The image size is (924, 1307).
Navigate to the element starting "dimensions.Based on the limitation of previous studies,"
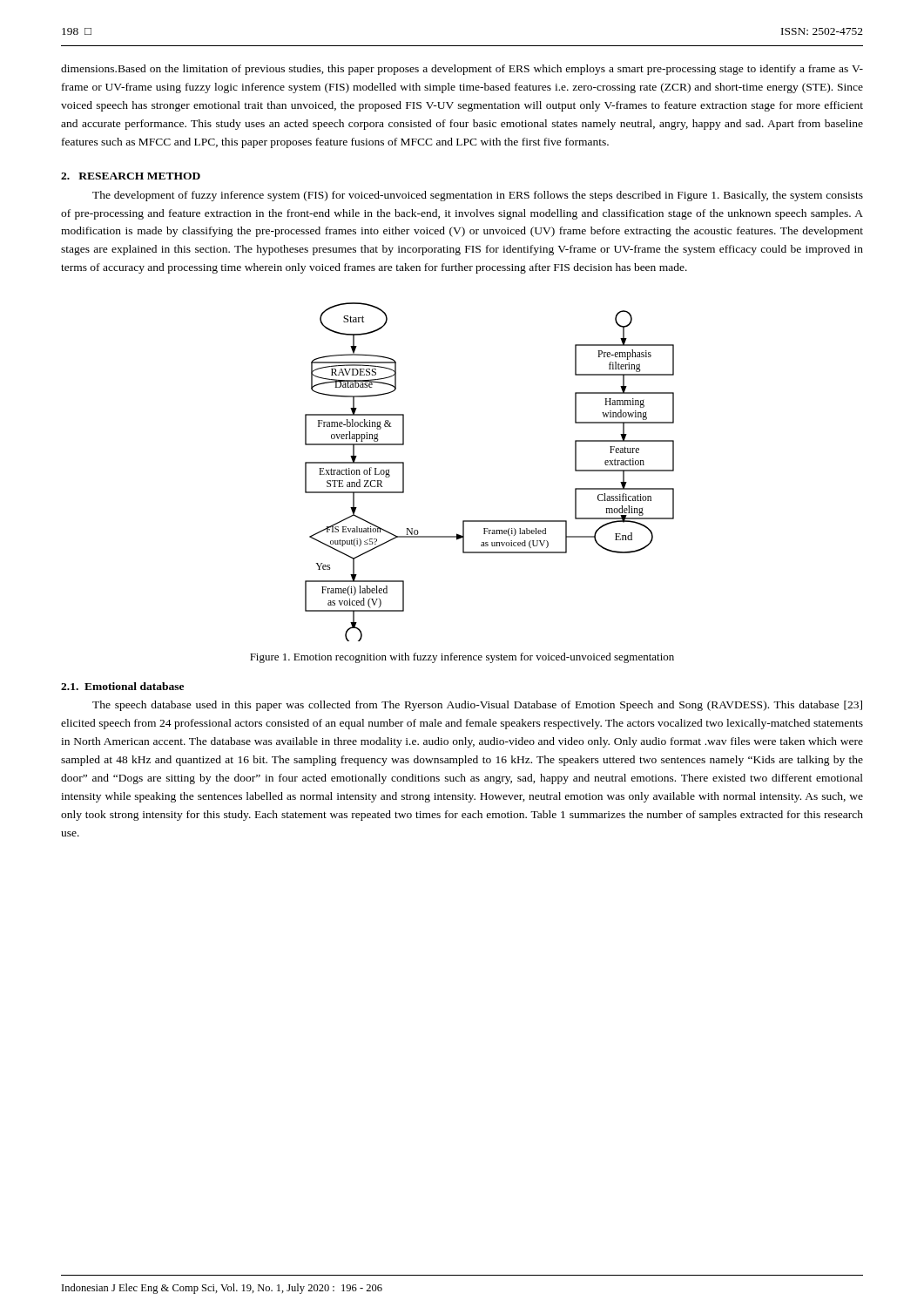pyautogui.click(x=462, y=105)
